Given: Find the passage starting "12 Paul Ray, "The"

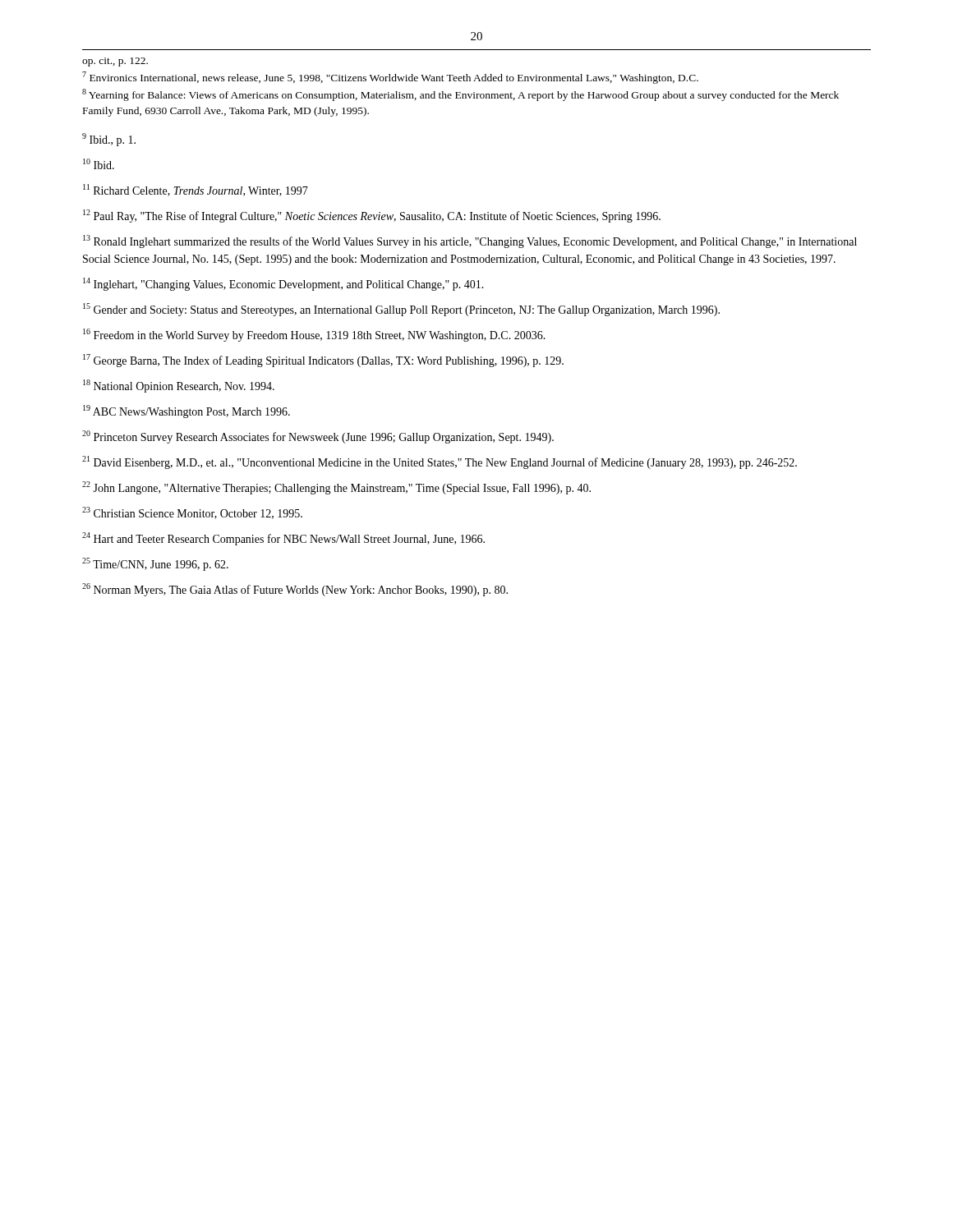Looking at the screenshot, I should [372, 215].
